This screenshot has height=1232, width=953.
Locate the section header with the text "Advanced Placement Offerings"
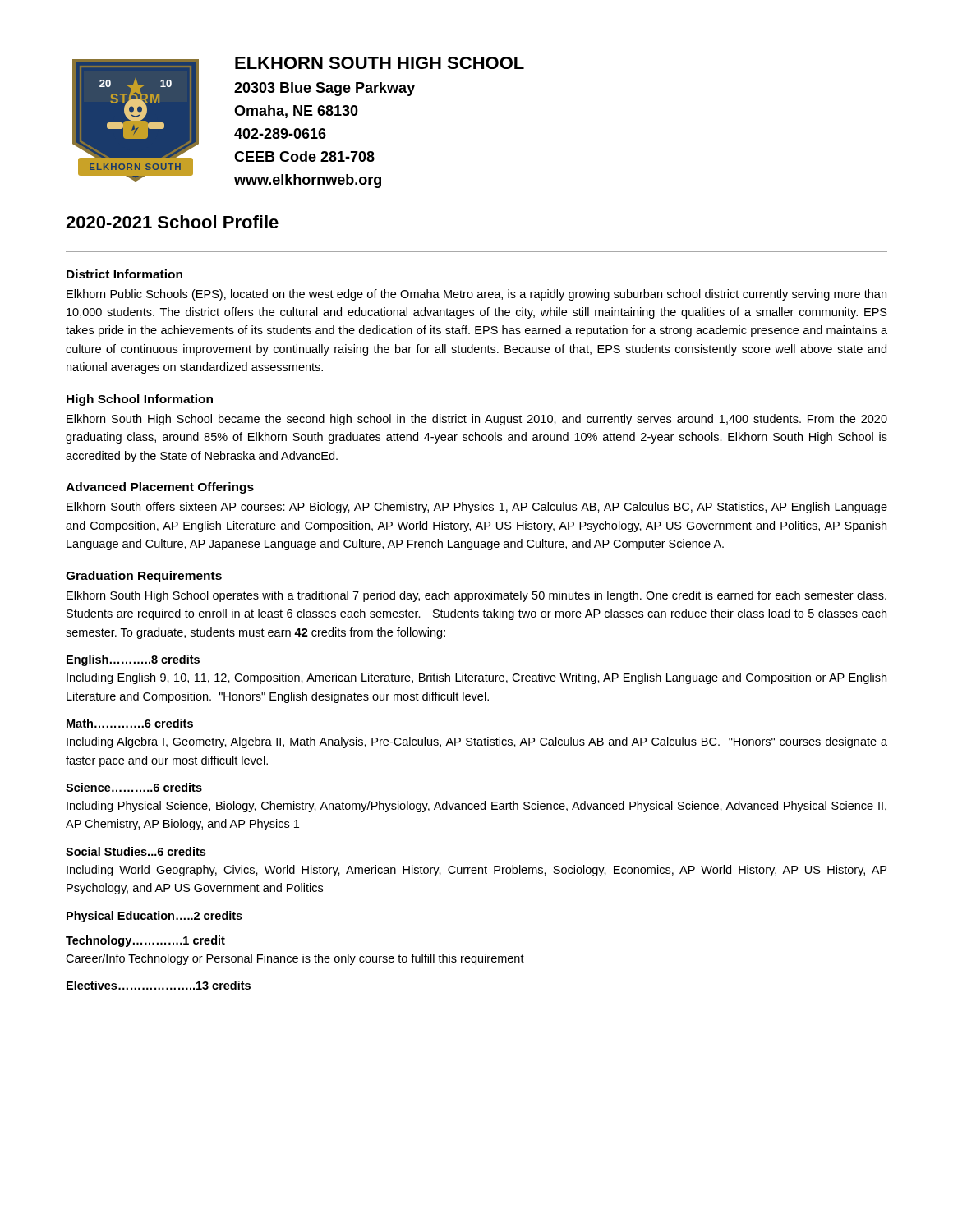click(160, 487)
